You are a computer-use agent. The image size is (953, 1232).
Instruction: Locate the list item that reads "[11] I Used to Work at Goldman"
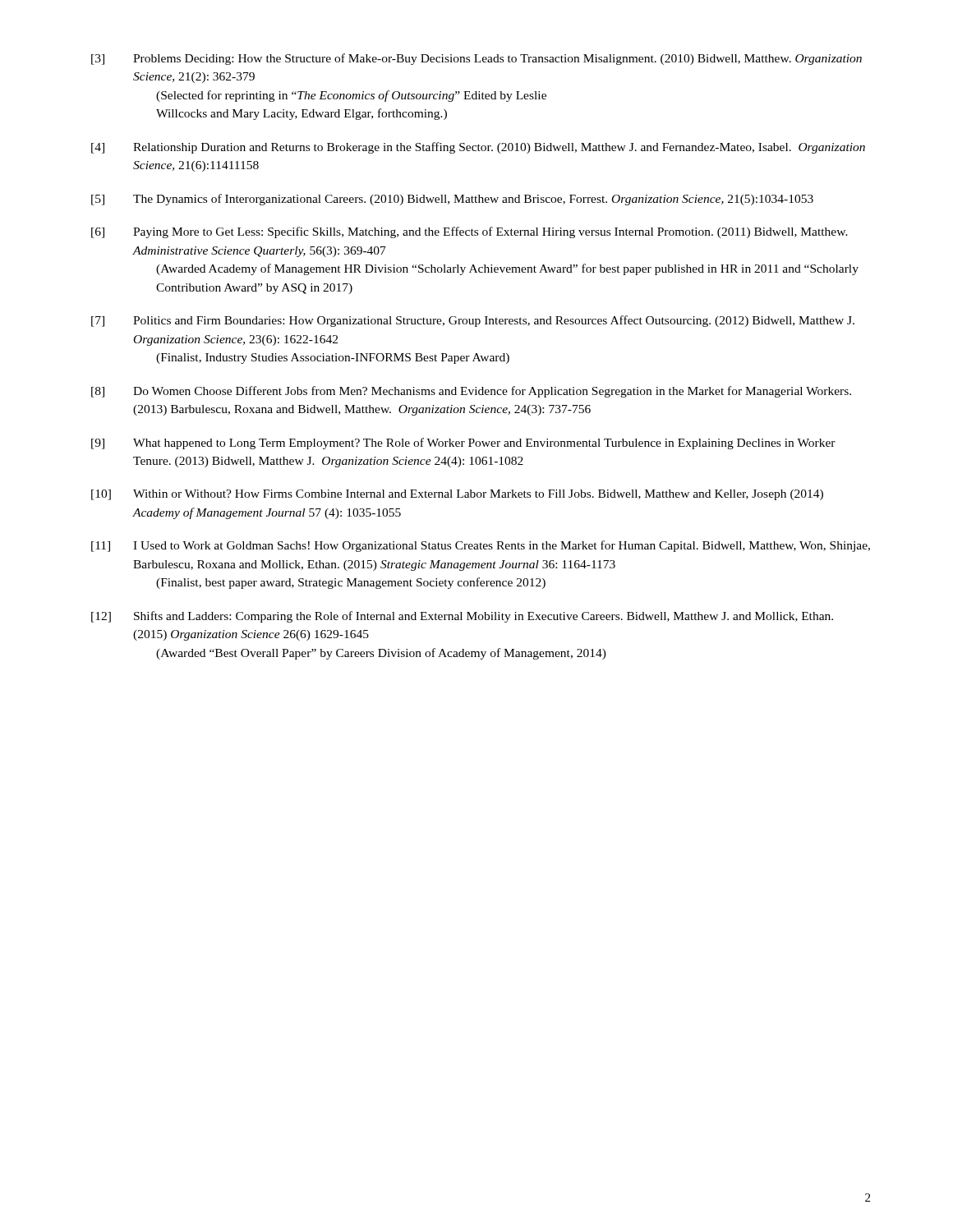pos(481,564)
